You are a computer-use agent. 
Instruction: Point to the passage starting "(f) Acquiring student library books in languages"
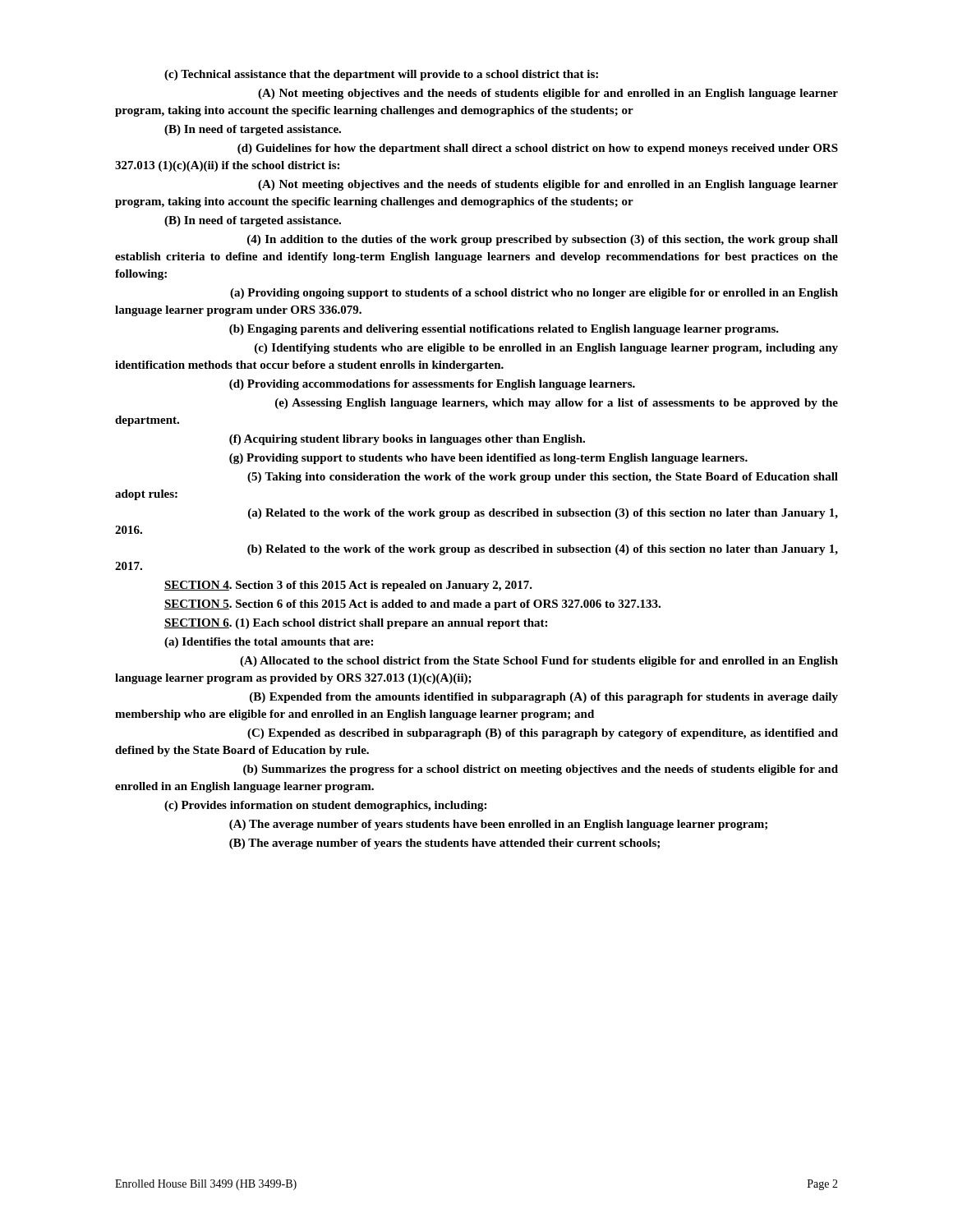pyautogui.click(x=476, y=439)
